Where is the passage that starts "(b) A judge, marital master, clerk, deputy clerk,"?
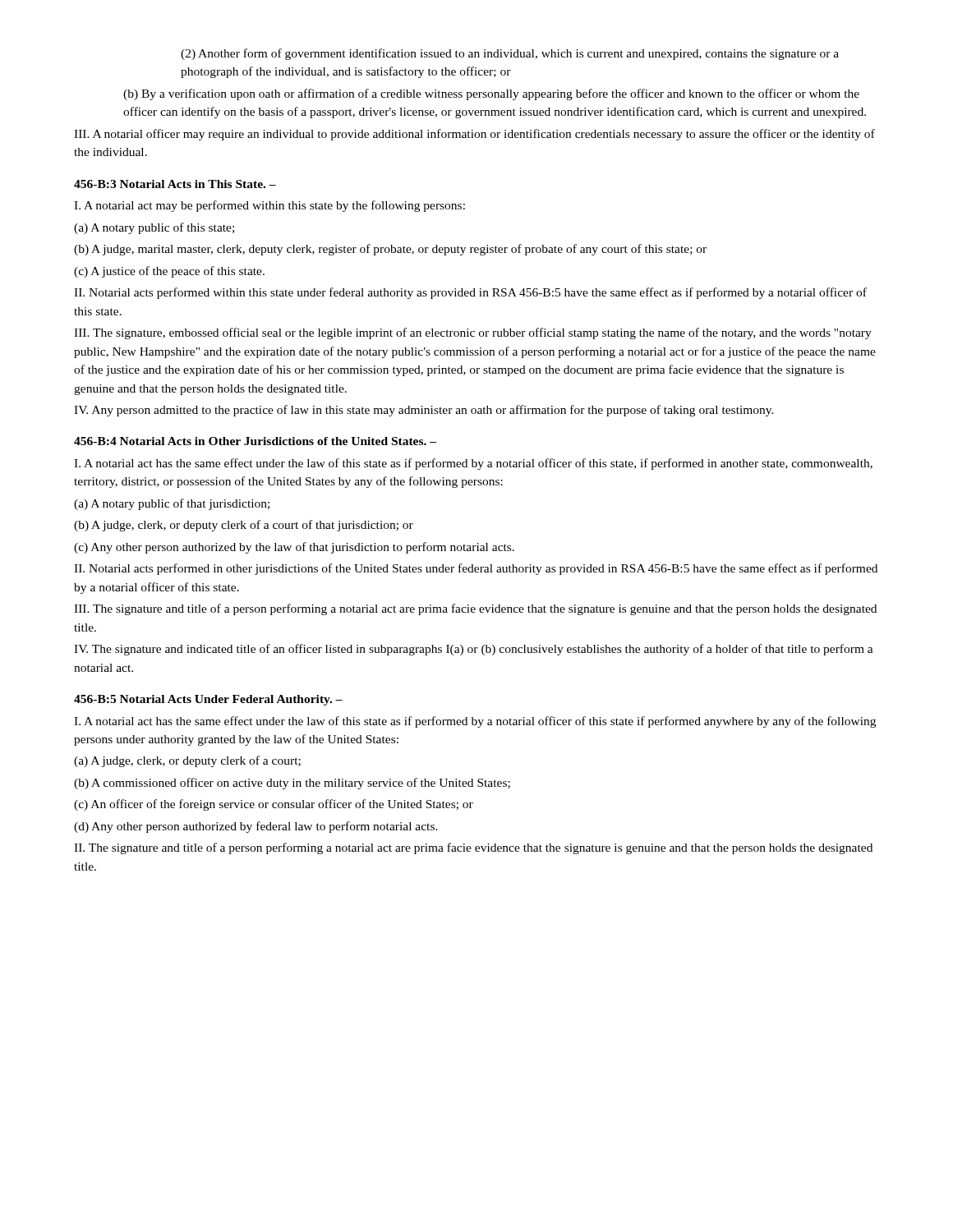Viewport: 953px width, 1232px height. 476,249
